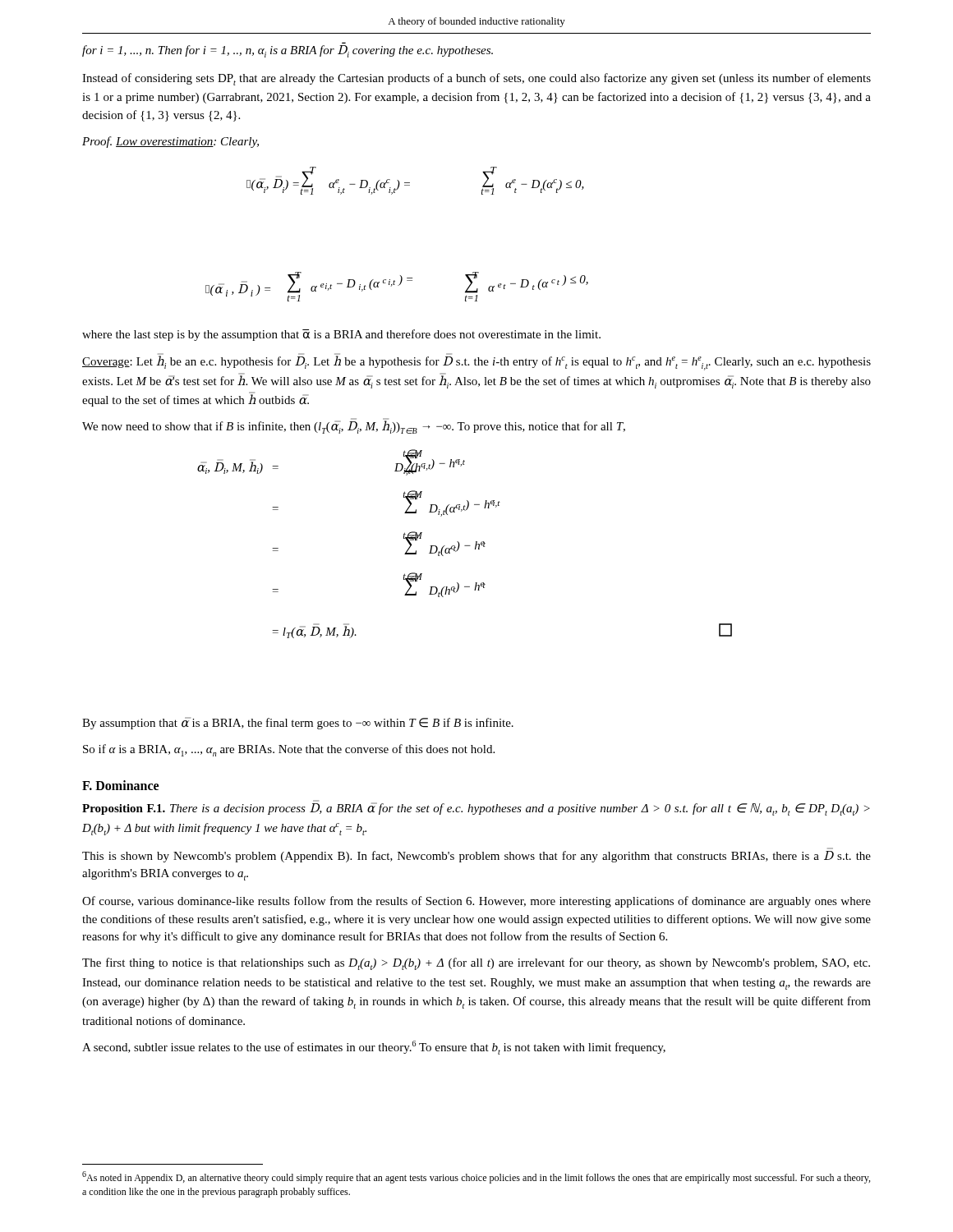The width and height of the screenshot is (953, 1232).
Task: Navigate to the region starting "ℒ(α̅i, D̅i) ="
Action: 476,206
